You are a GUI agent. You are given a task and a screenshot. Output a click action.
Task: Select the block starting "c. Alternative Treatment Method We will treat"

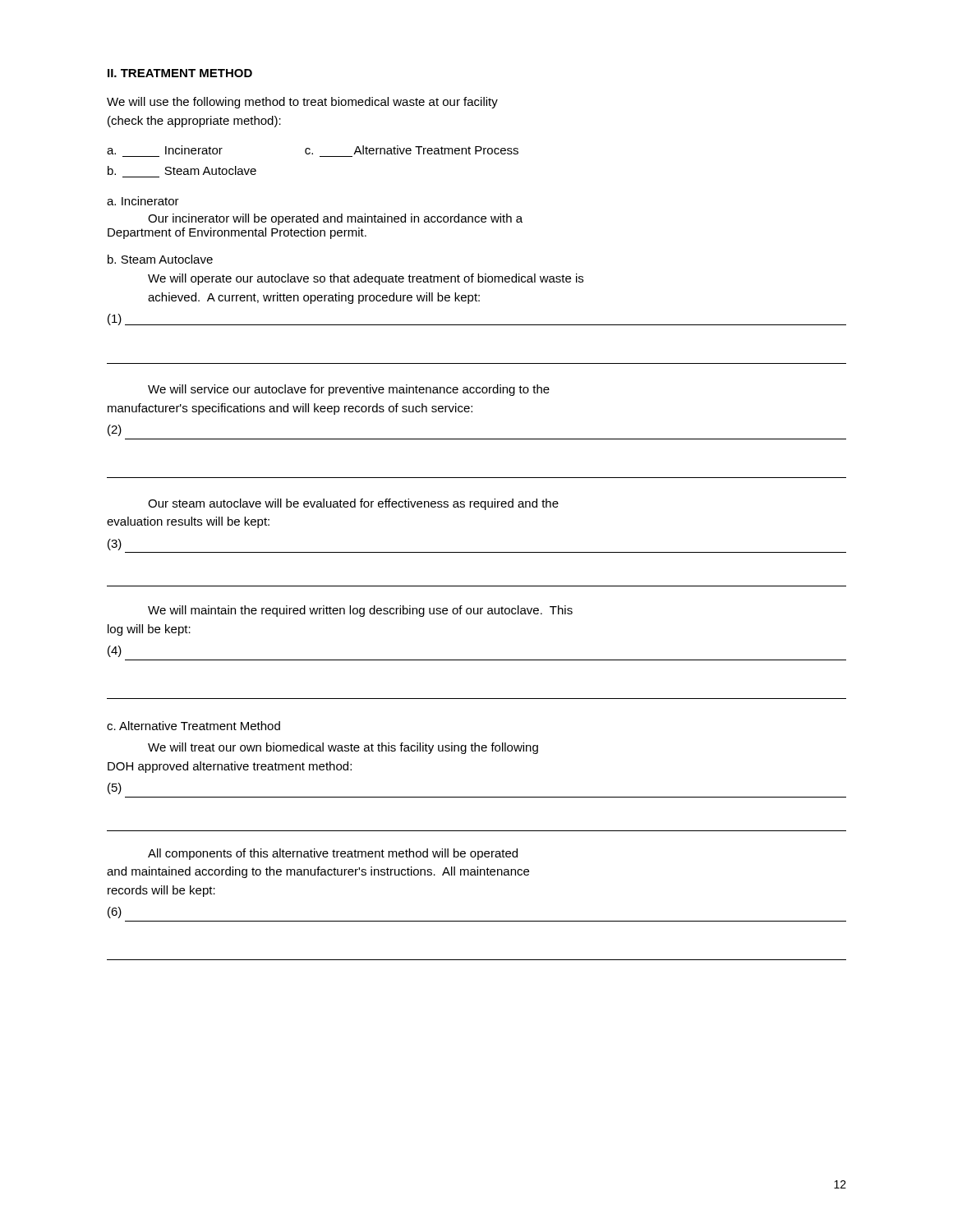click(x=476, y=758)
